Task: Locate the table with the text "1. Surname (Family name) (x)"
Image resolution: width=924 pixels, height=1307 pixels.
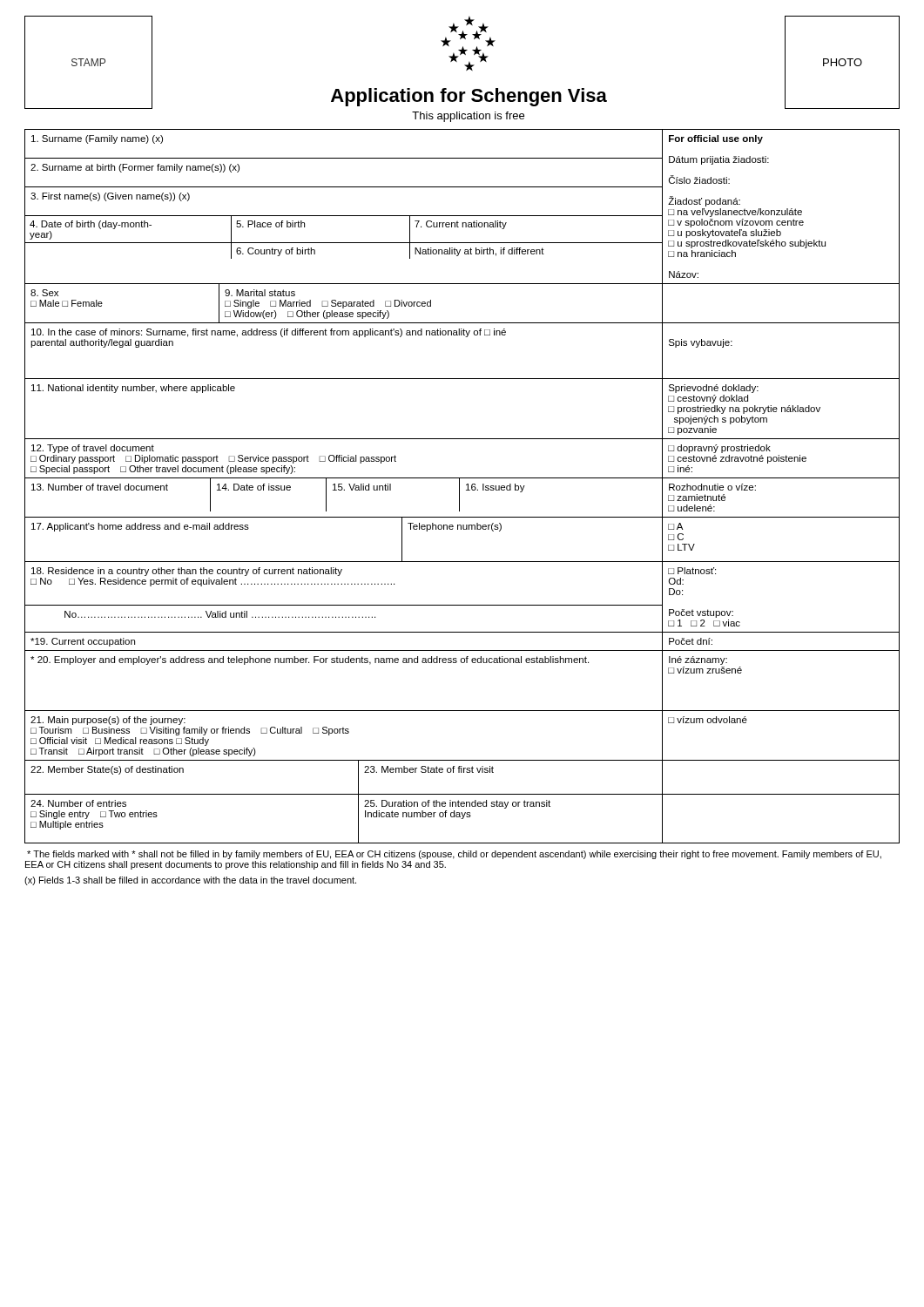Action: click(x=462, y=486)
